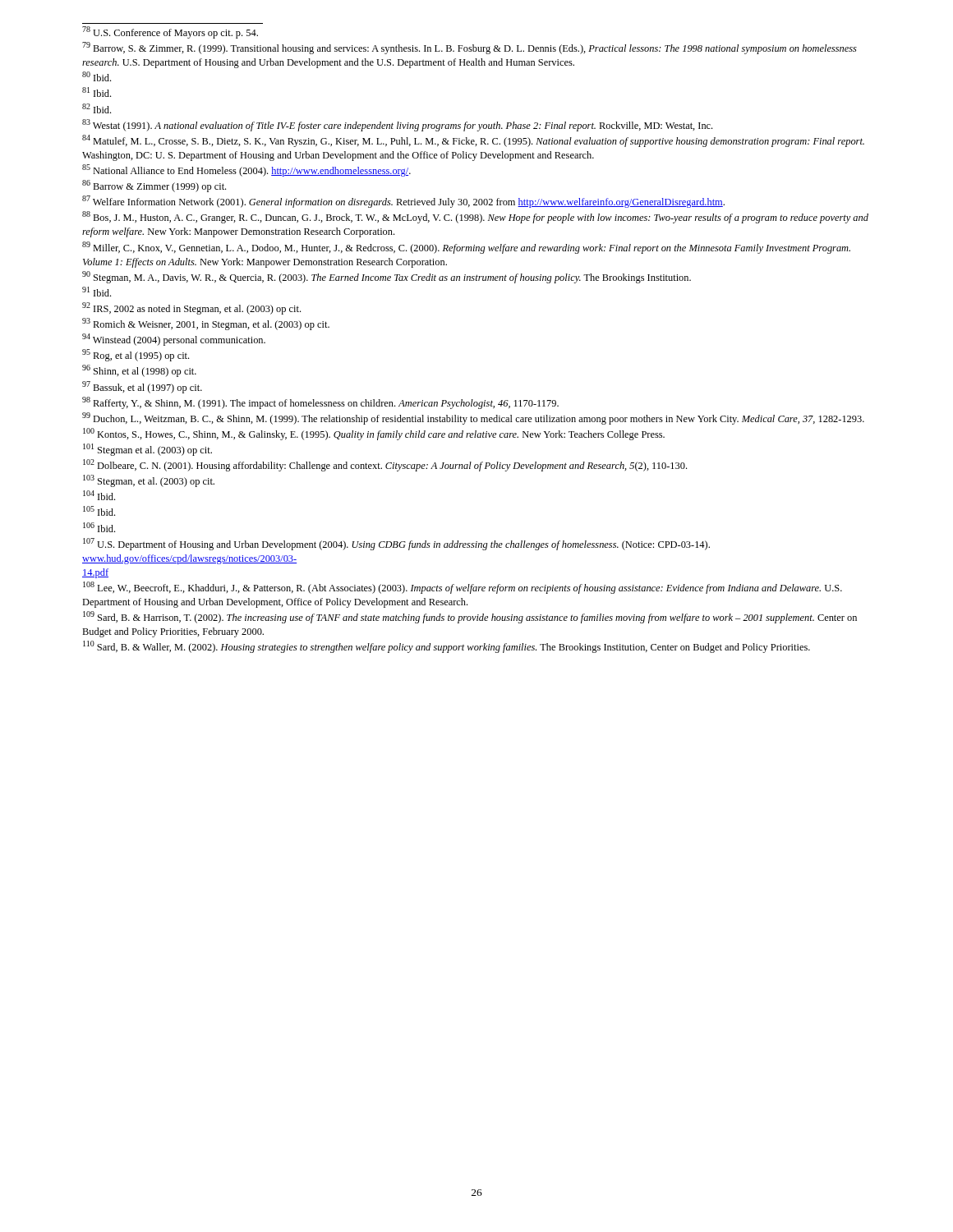
Task: Point to the region starting "96 Shinn, et al"
Action: click(139, 371)
